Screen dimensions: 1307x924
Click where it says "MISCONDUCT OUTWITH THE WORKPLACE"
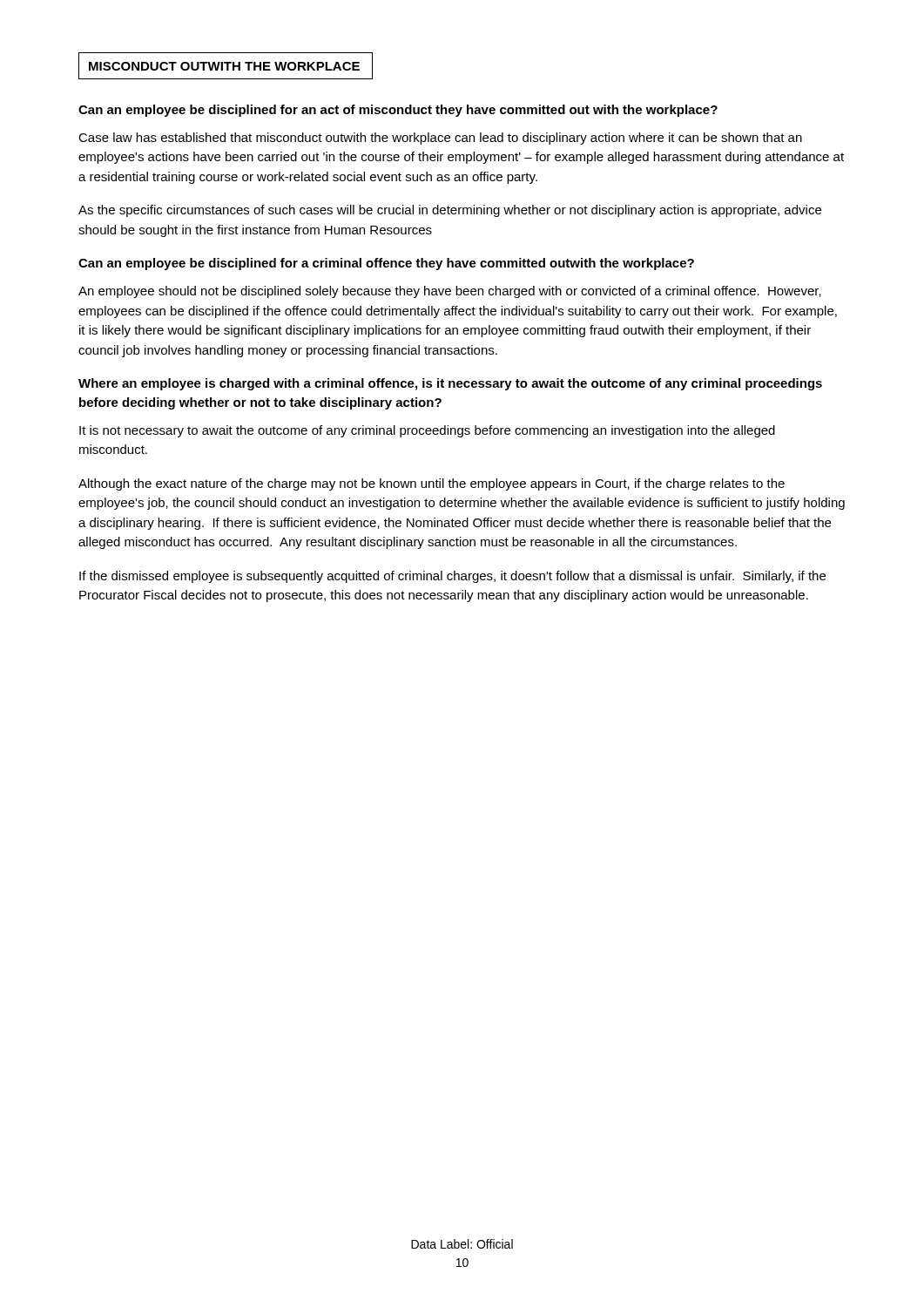pos(224,66)
